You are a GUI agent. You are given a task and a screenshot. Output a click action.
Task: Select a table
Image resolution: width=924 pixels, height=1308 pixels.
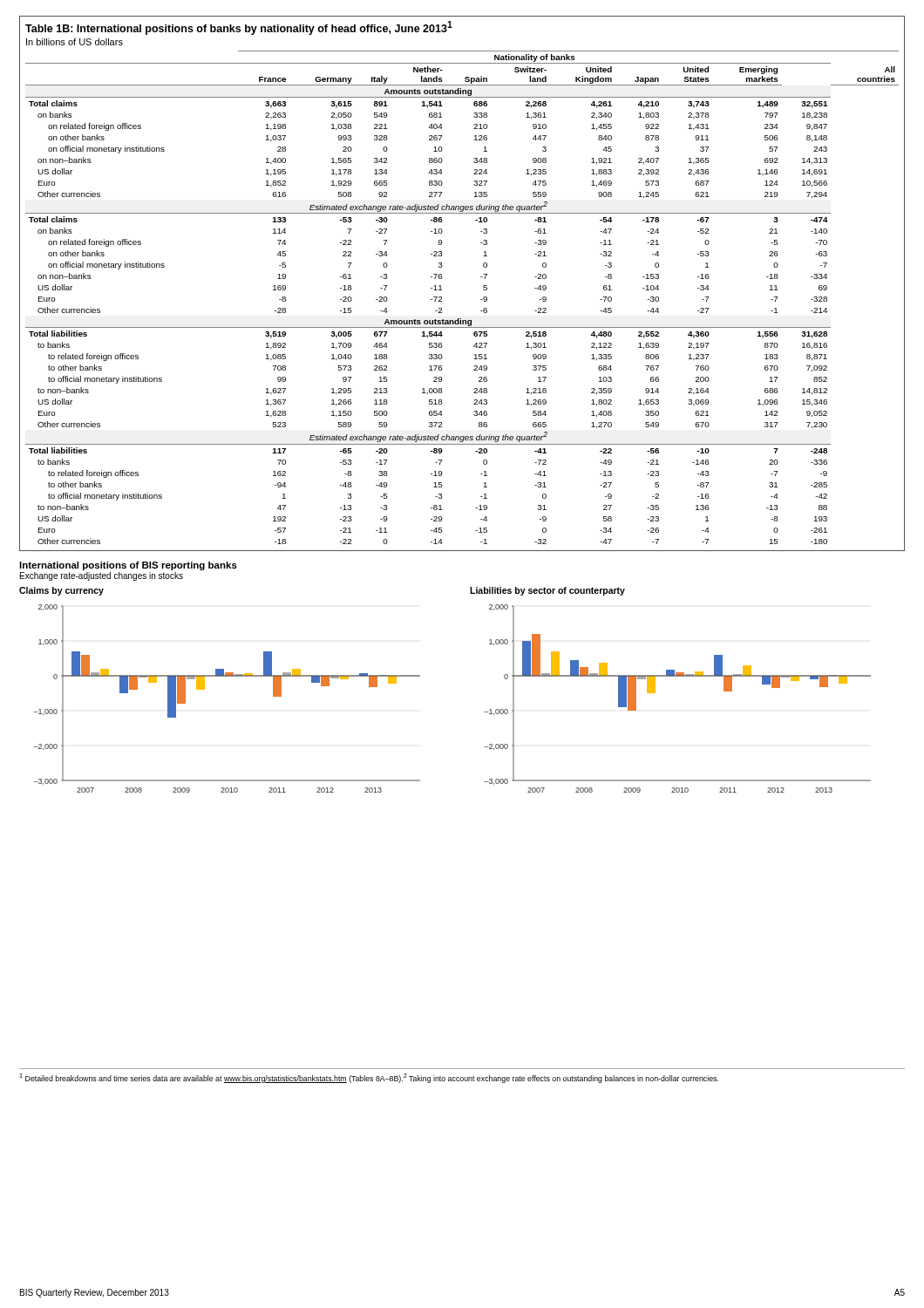pyautogui.click(x=462, y=283)
